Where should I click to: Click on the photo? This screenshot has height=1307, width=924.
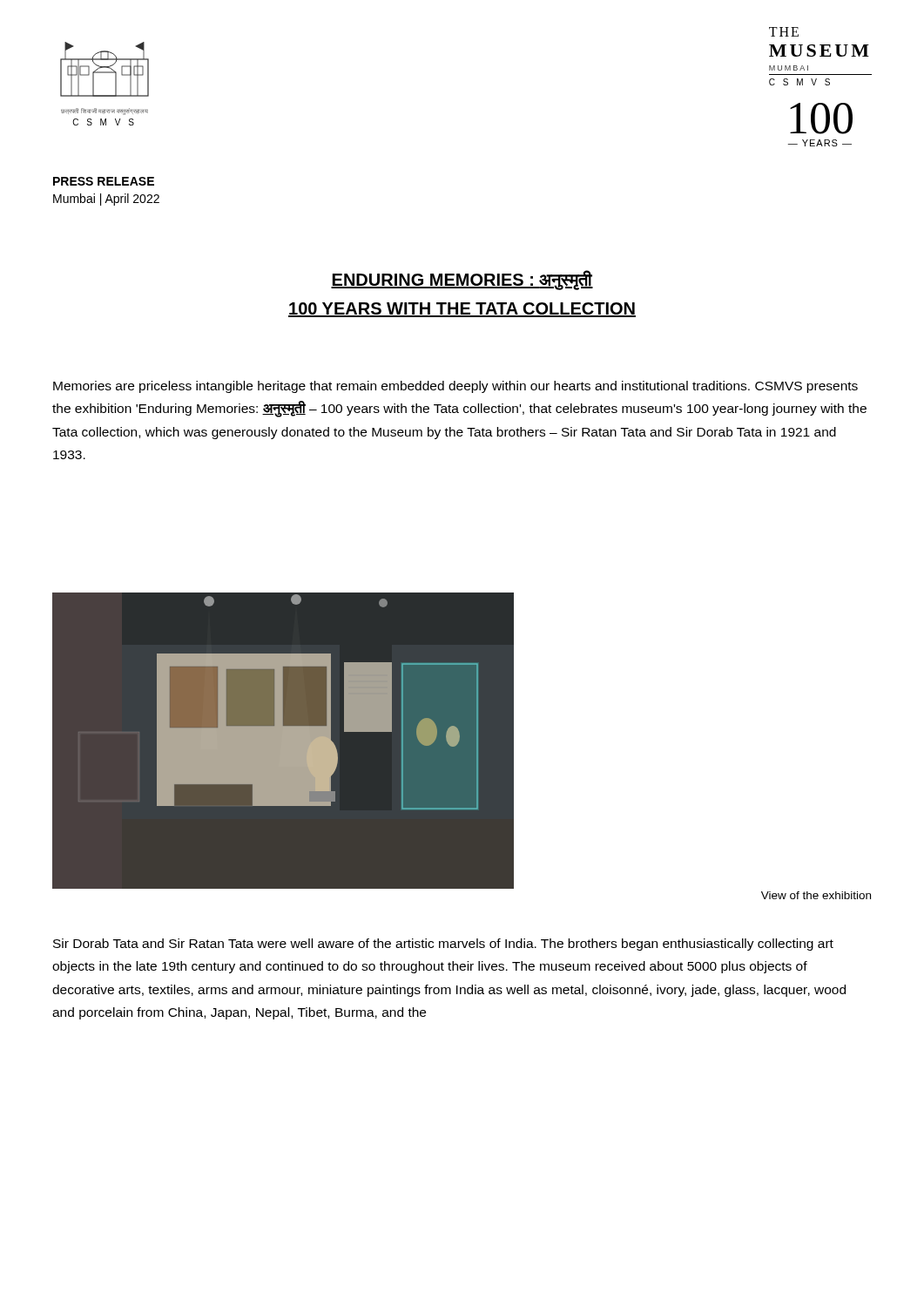[283, 742]
